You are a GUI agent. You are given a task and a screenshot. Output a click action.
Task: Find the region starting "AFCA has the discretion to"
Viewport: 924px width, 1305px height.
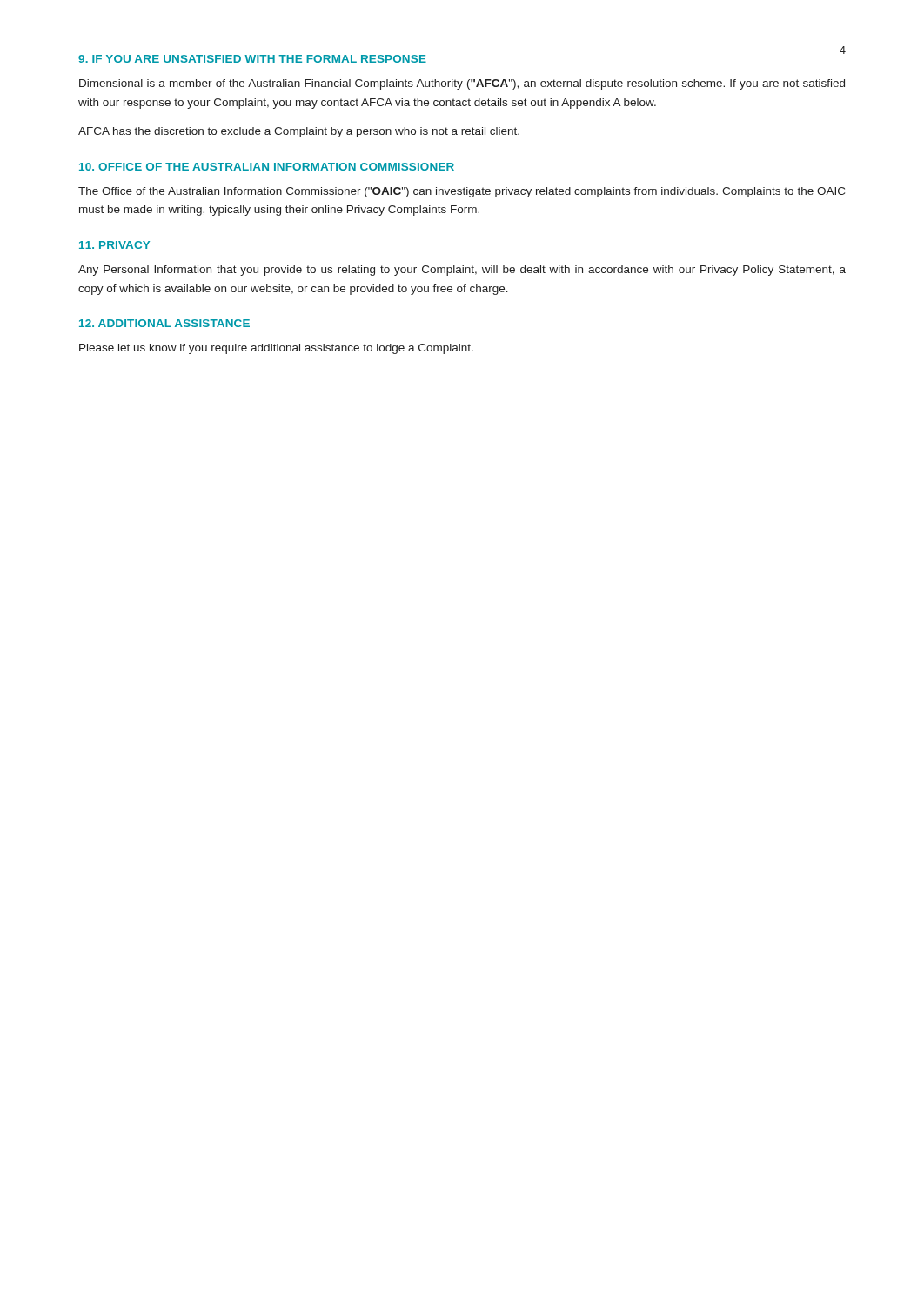pos(299,131)
